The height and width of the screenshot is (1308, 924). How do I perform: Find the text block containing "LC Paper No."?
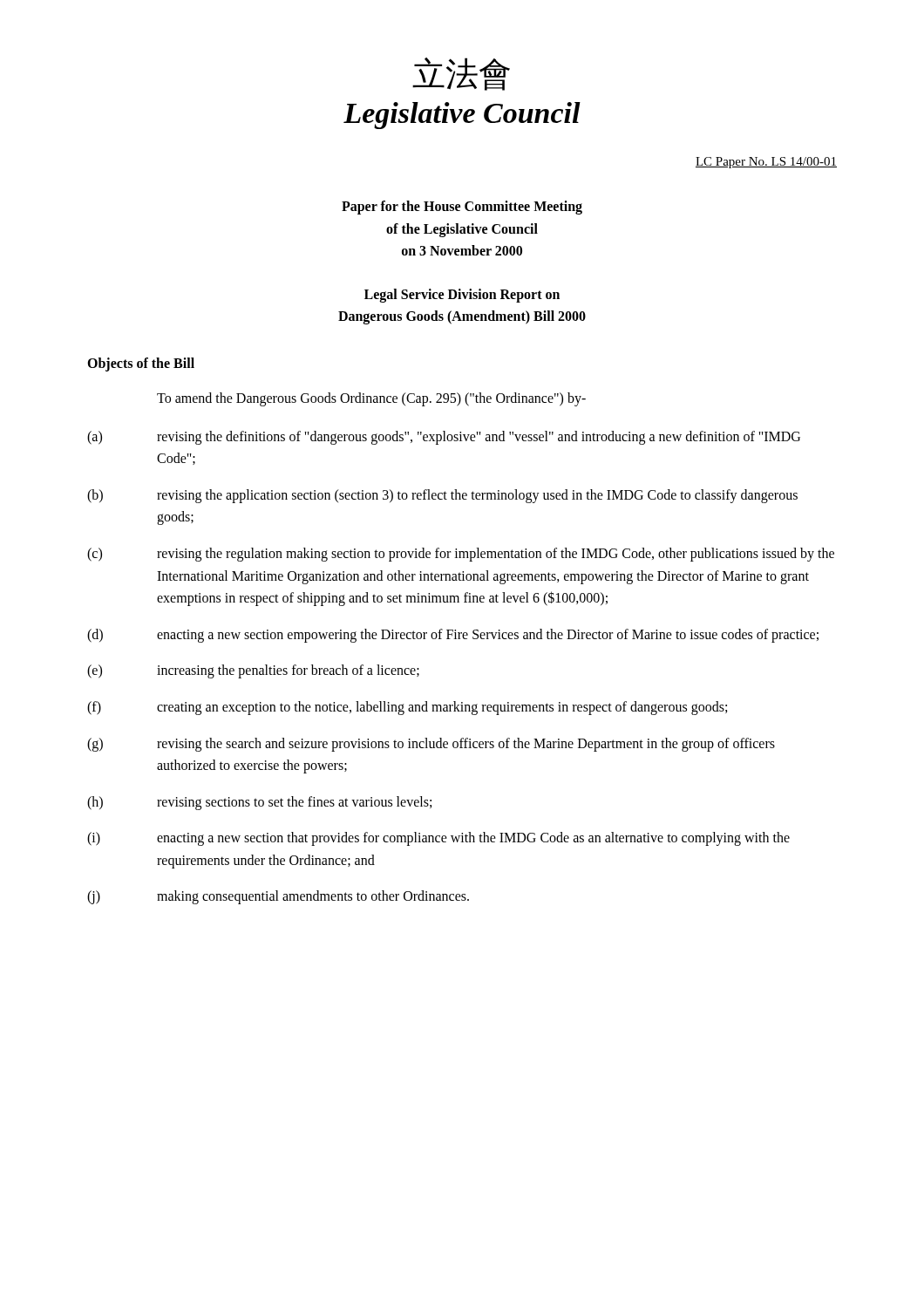click(766, 161)
